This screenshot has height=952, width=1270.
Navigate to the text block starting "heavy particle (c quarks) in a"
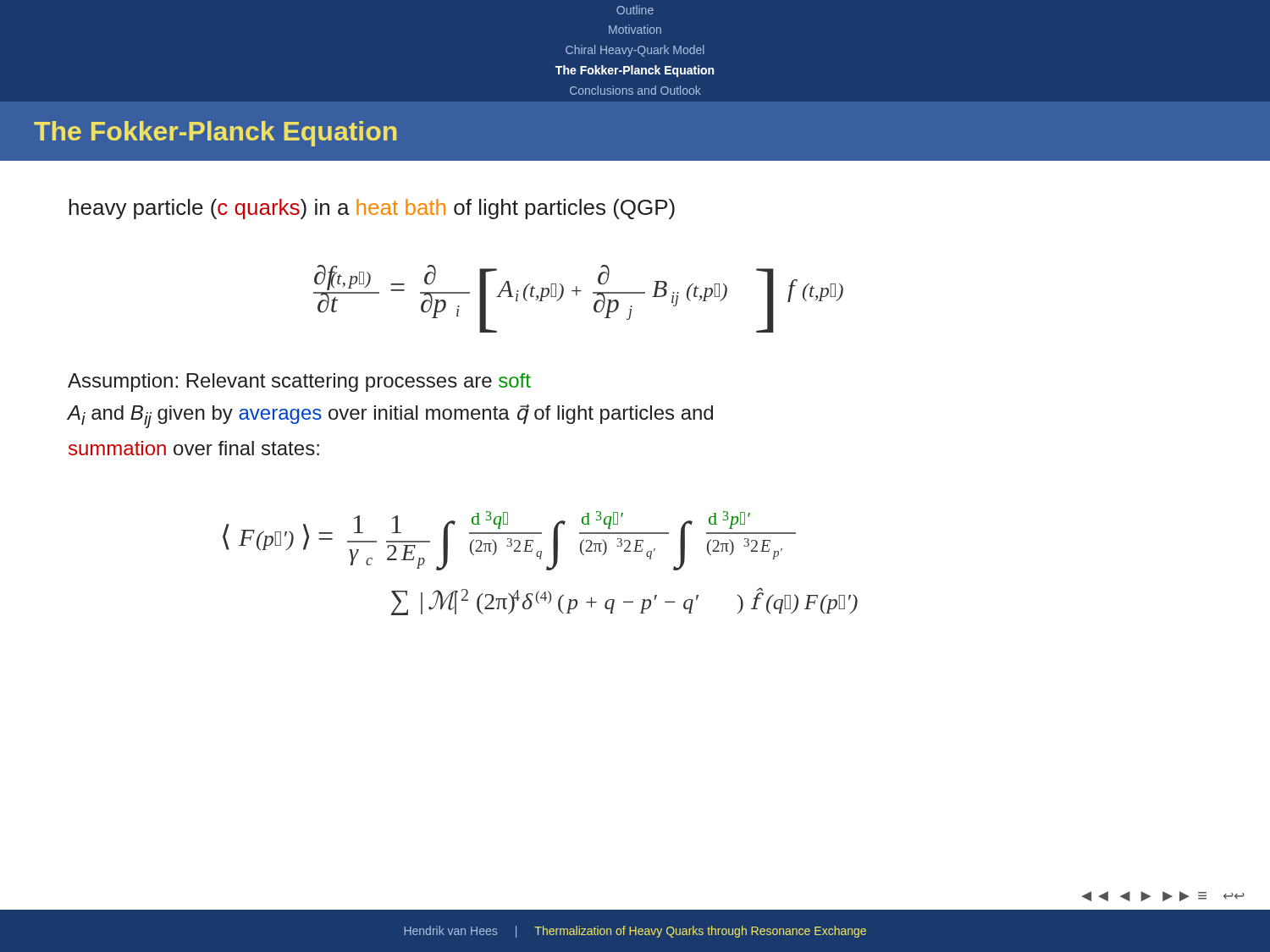coord(372,207)
